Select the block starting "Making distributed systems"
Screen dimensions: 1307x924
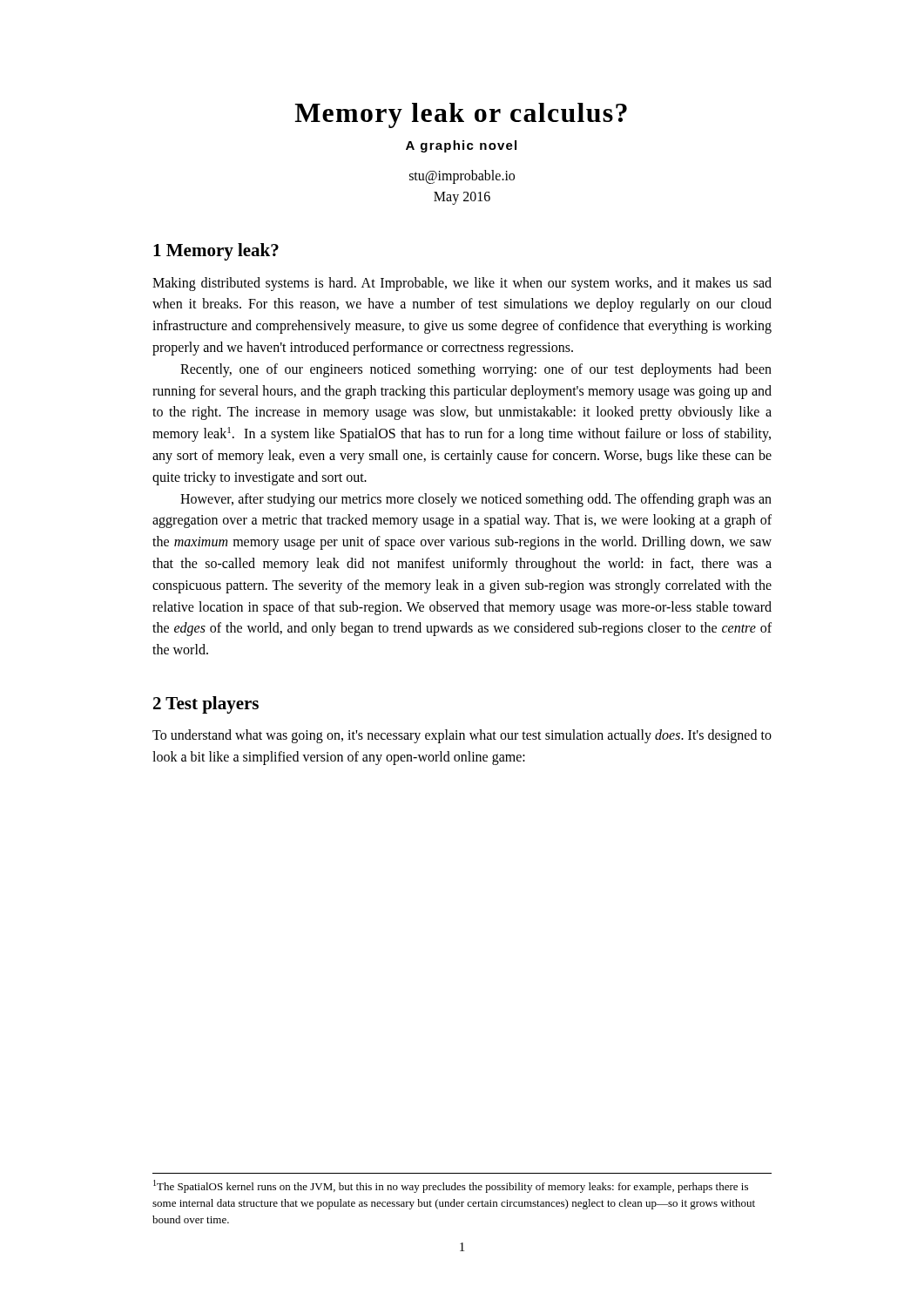tap(462, 467)
